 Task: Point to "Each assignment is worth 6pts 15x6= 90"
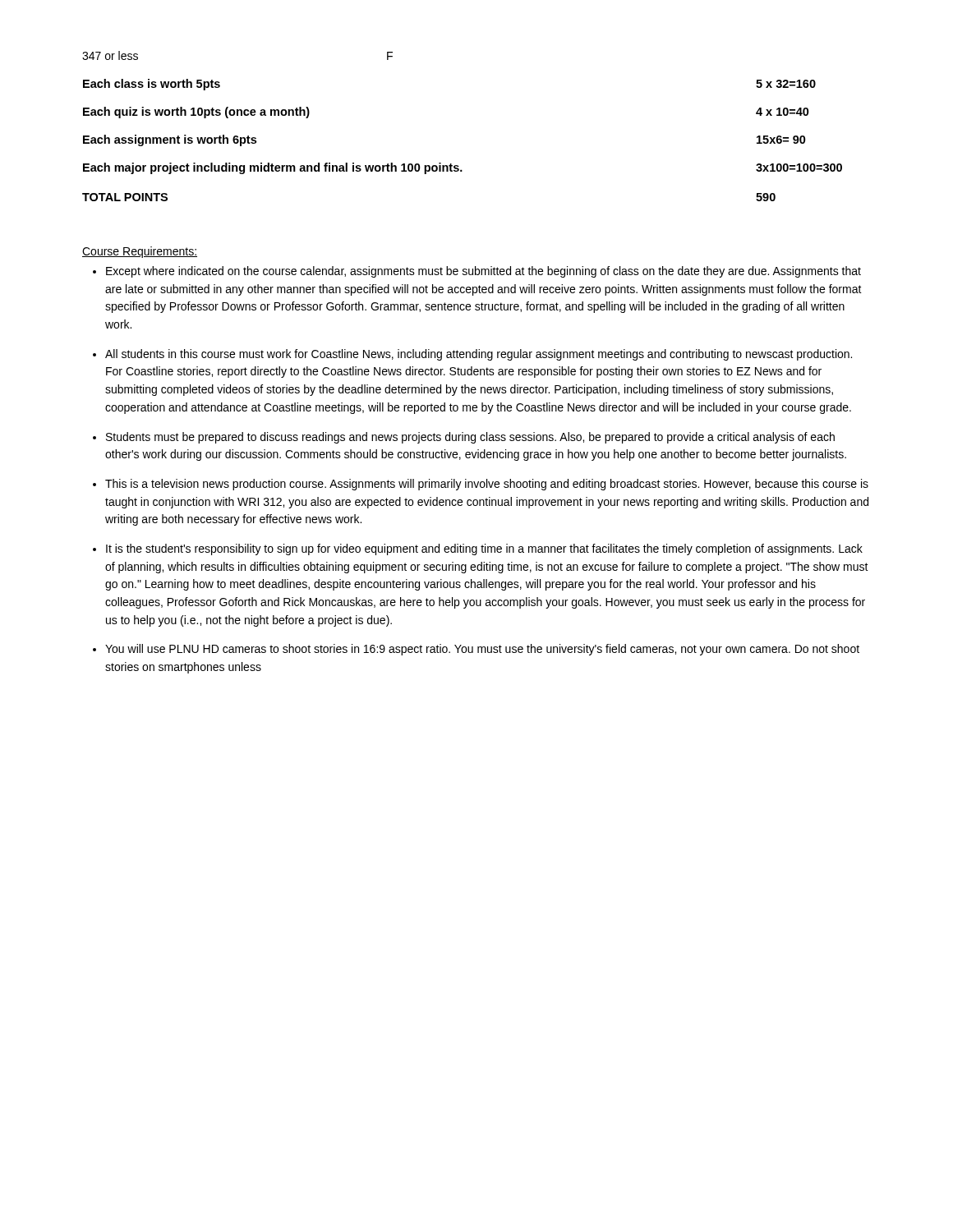pyautogui.click(x=166, y=140)
